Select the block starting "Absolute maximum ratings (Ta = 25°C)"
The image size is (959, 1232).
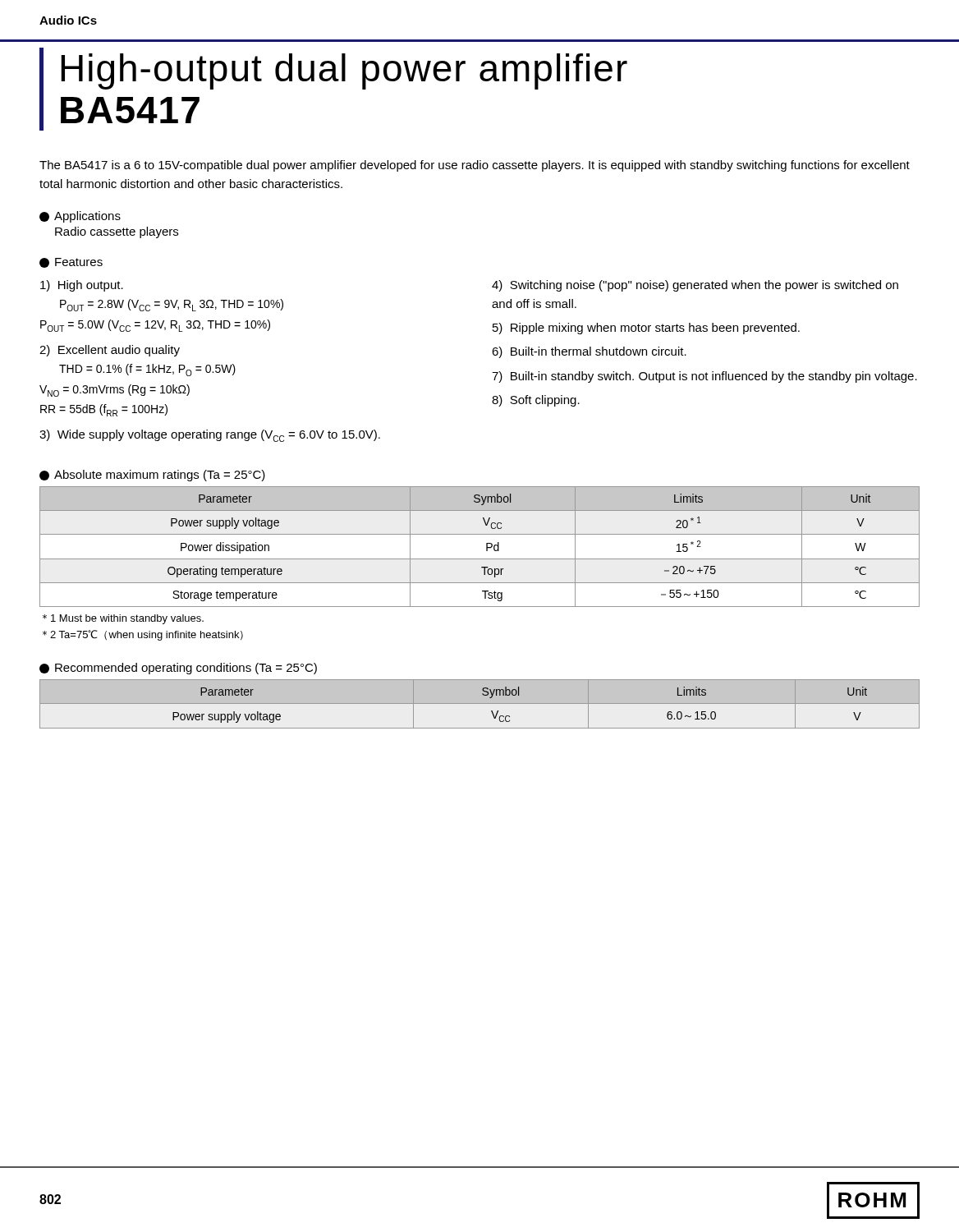(x=152, y=474)
